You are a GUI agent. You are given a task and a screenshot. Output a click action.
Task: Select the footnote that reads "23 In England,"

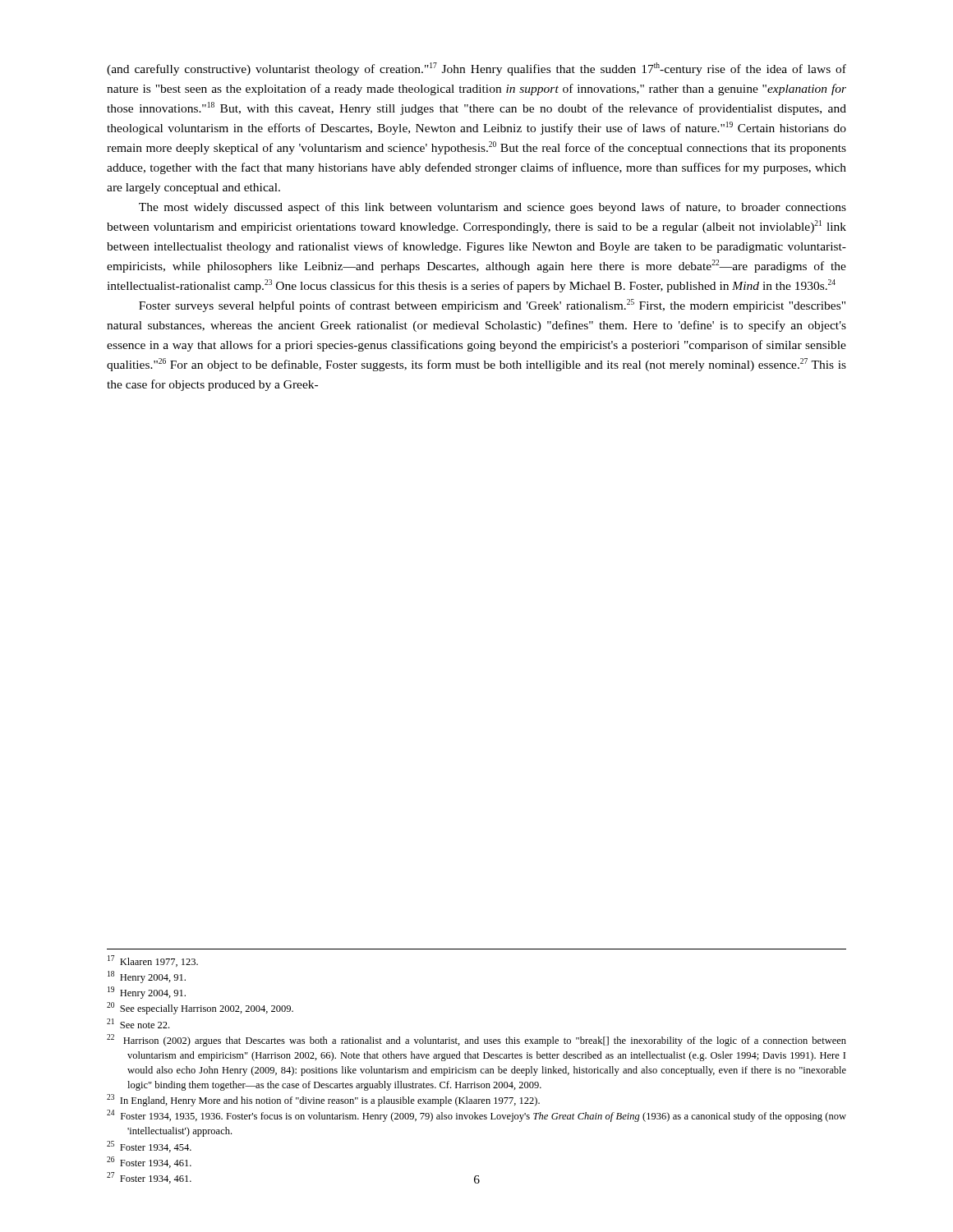[x=324, y=1100]
